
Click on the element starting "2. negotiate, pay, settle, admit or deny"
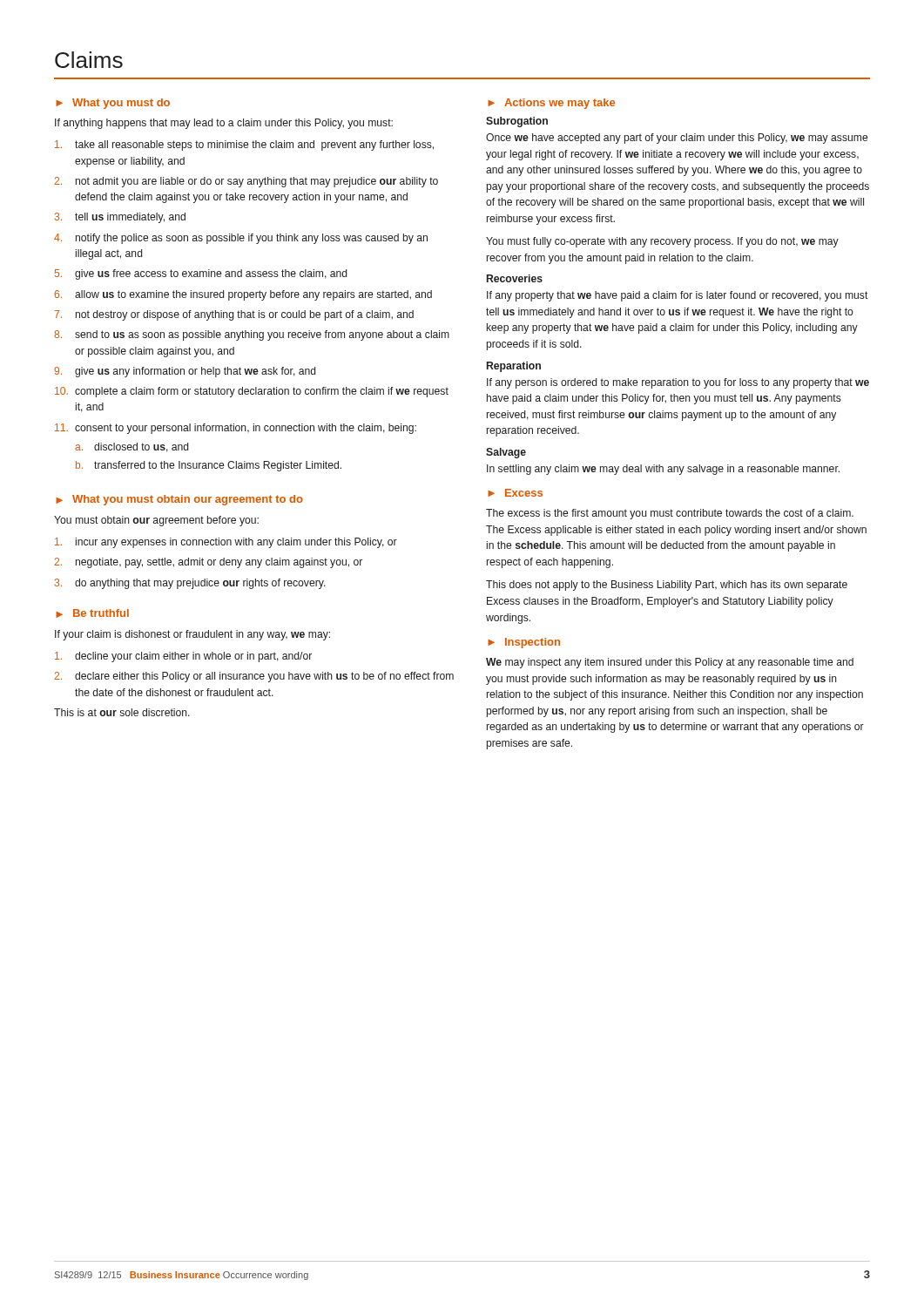pyautogui.click(x=254, y=562)
